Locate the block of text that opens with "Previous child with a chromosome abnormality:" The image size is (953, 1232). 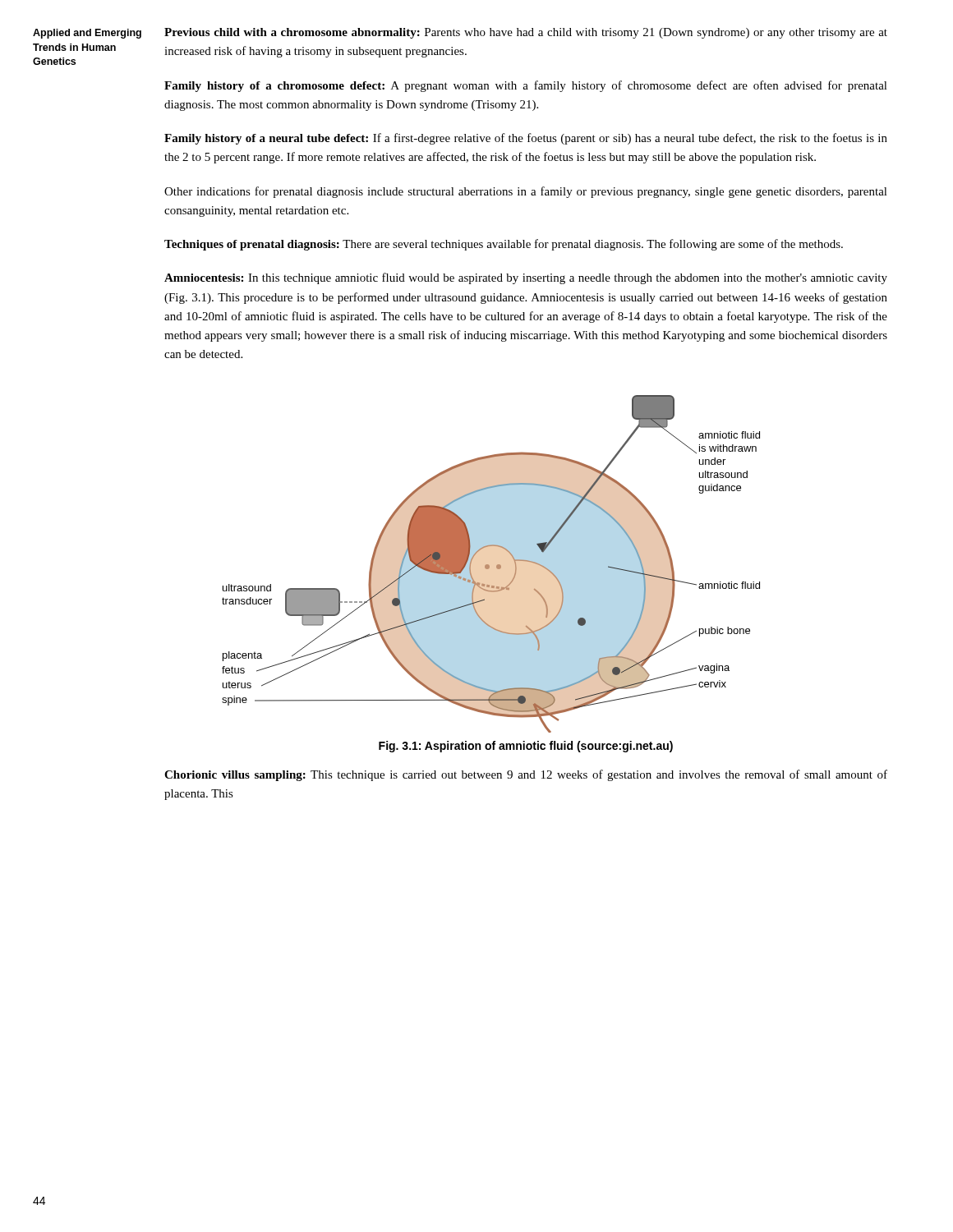pos(526,42)
